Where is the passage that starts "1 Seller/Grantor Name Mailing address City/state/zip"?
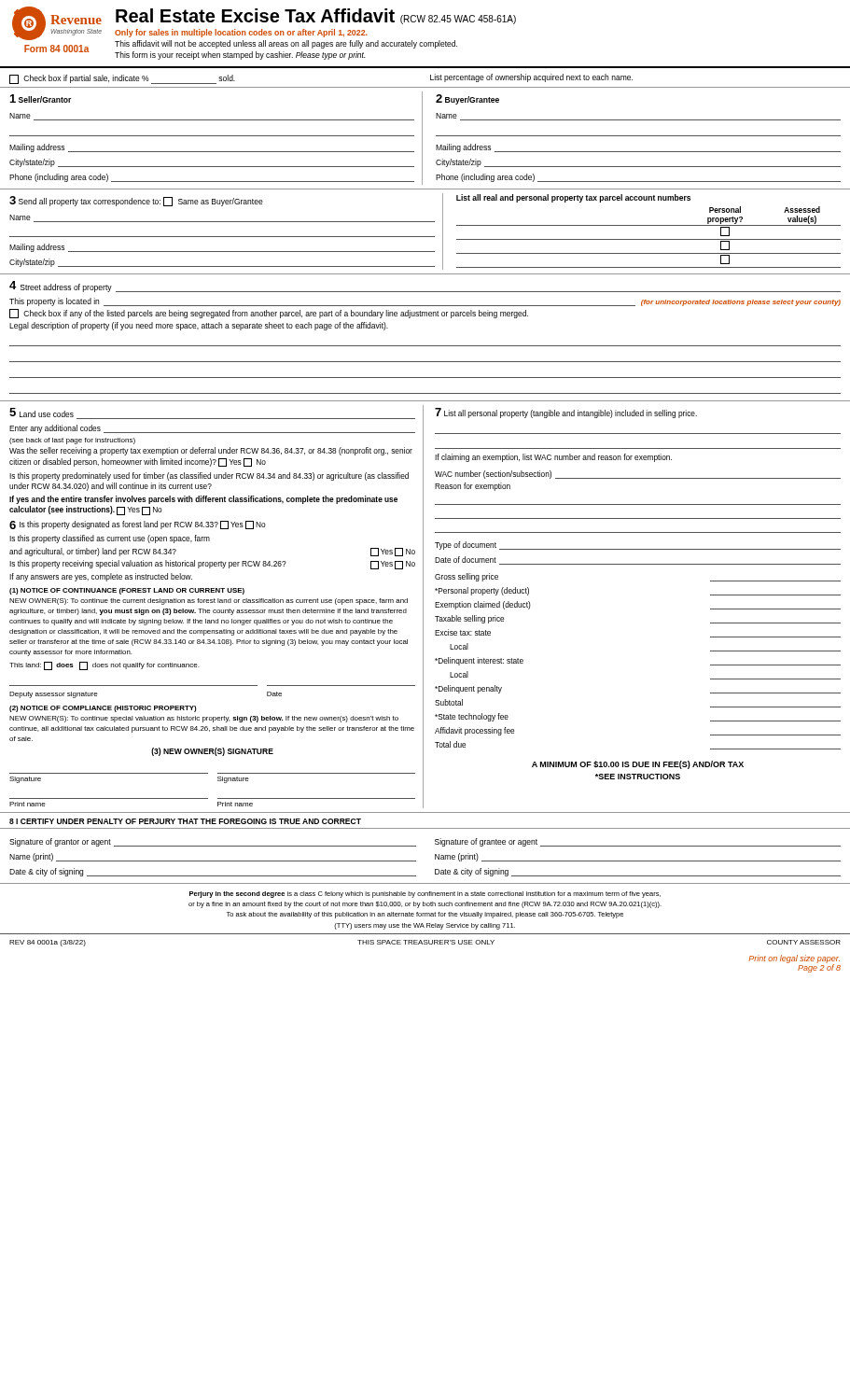This screenshot has width=850, height=1400. (425, 138)
